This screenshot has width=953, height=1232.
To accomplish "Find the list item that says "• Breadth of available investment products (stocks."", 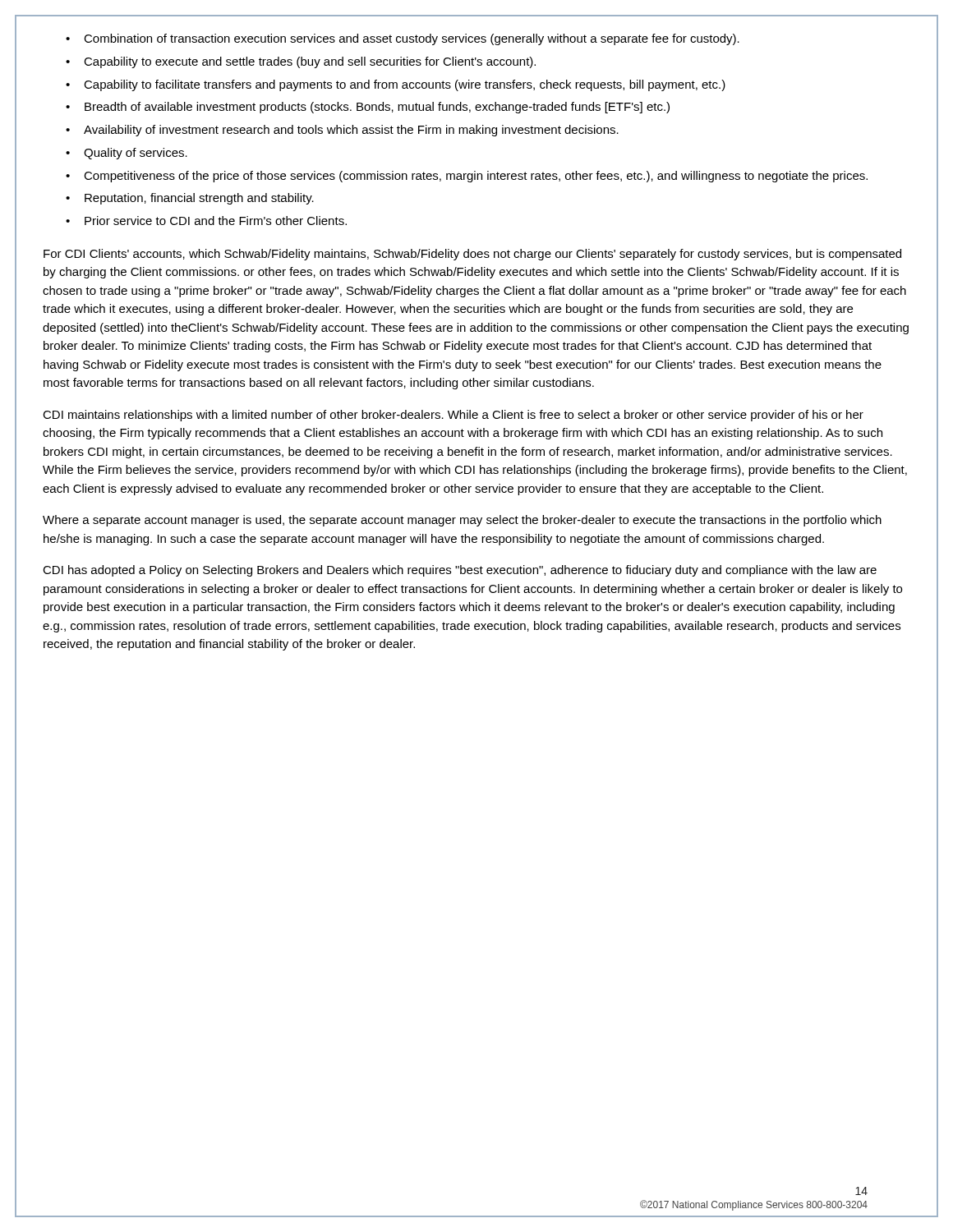I will [x=488, y=107].
